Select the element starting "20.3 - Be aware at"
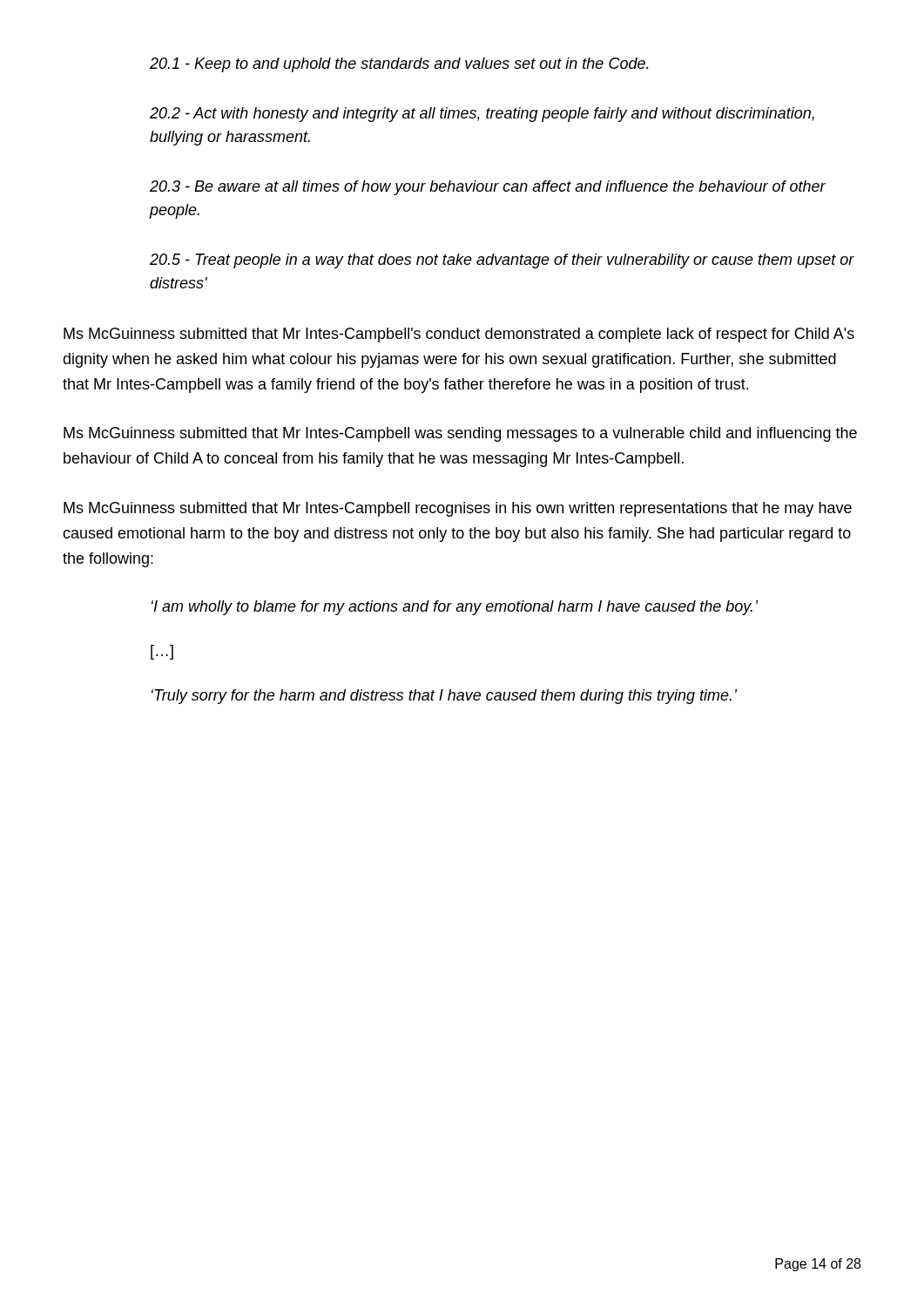Screen dimensions: 1307x924 (487, 198)
